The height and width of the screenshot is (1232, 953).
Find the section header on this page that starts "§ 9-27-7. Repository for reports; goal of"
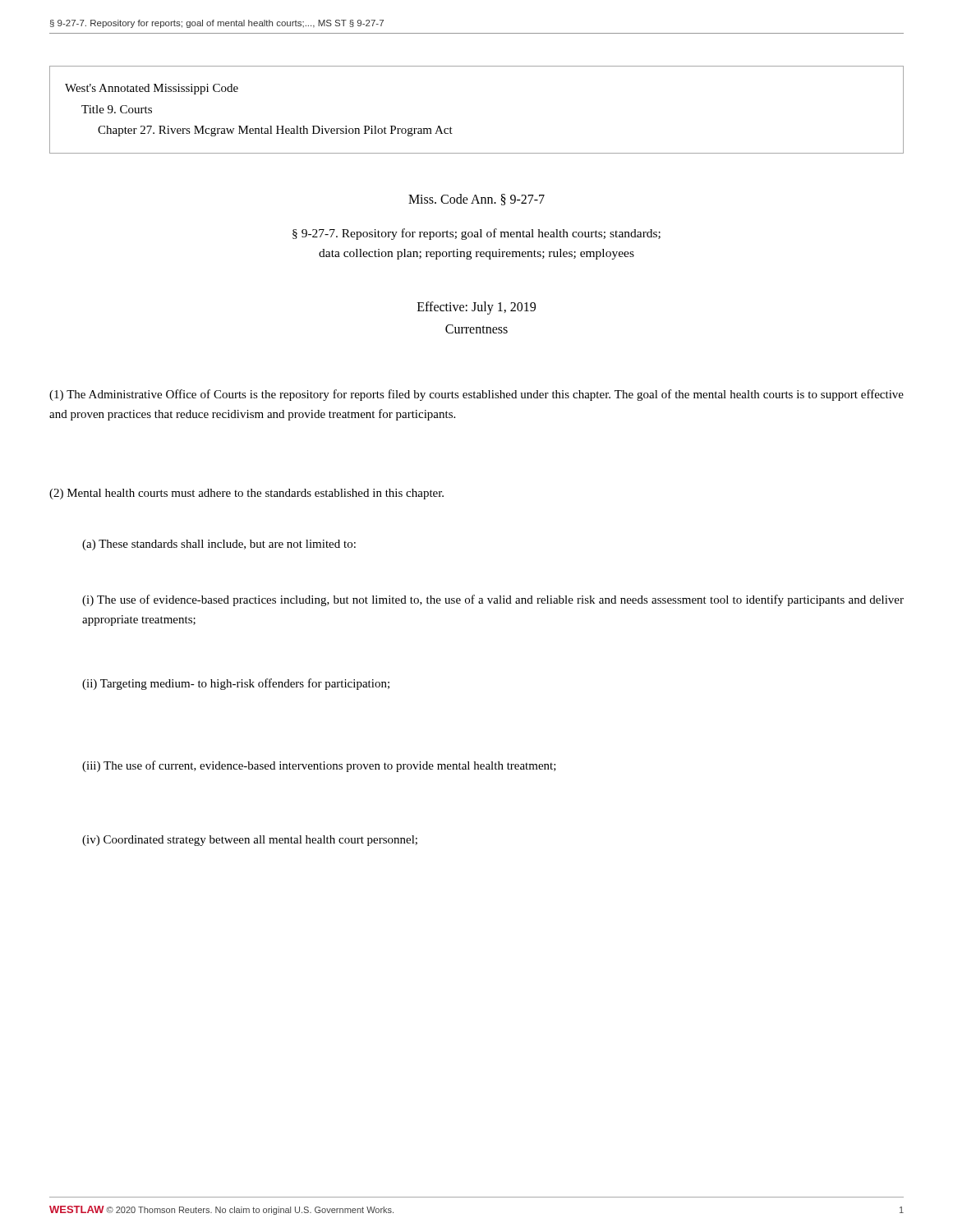coord(476,243)
